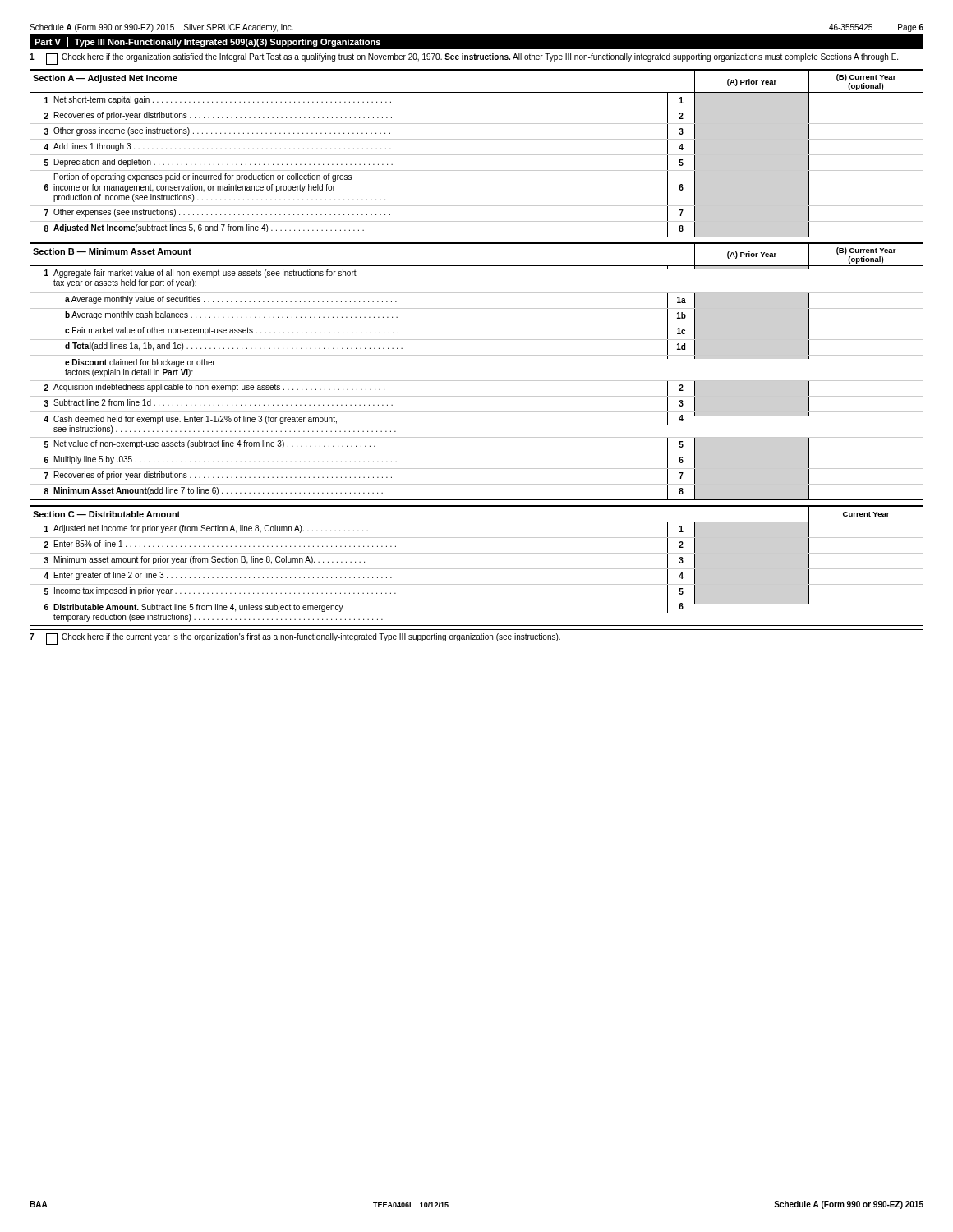Locate the text block starting "7 Check here if the"

(x=295, y=638)
